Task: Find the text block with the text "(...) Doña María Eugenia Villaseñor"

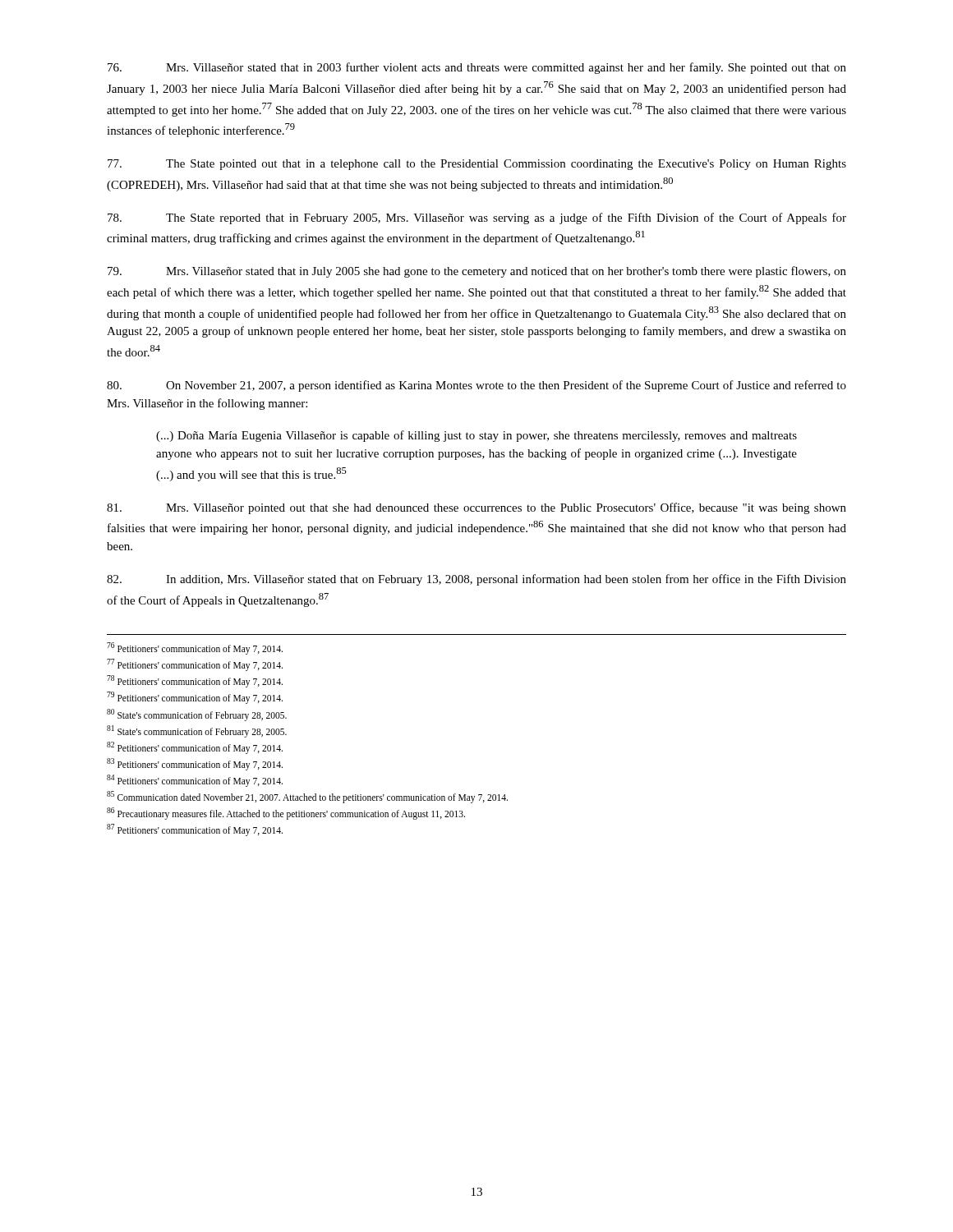Action: coord(476,455)
